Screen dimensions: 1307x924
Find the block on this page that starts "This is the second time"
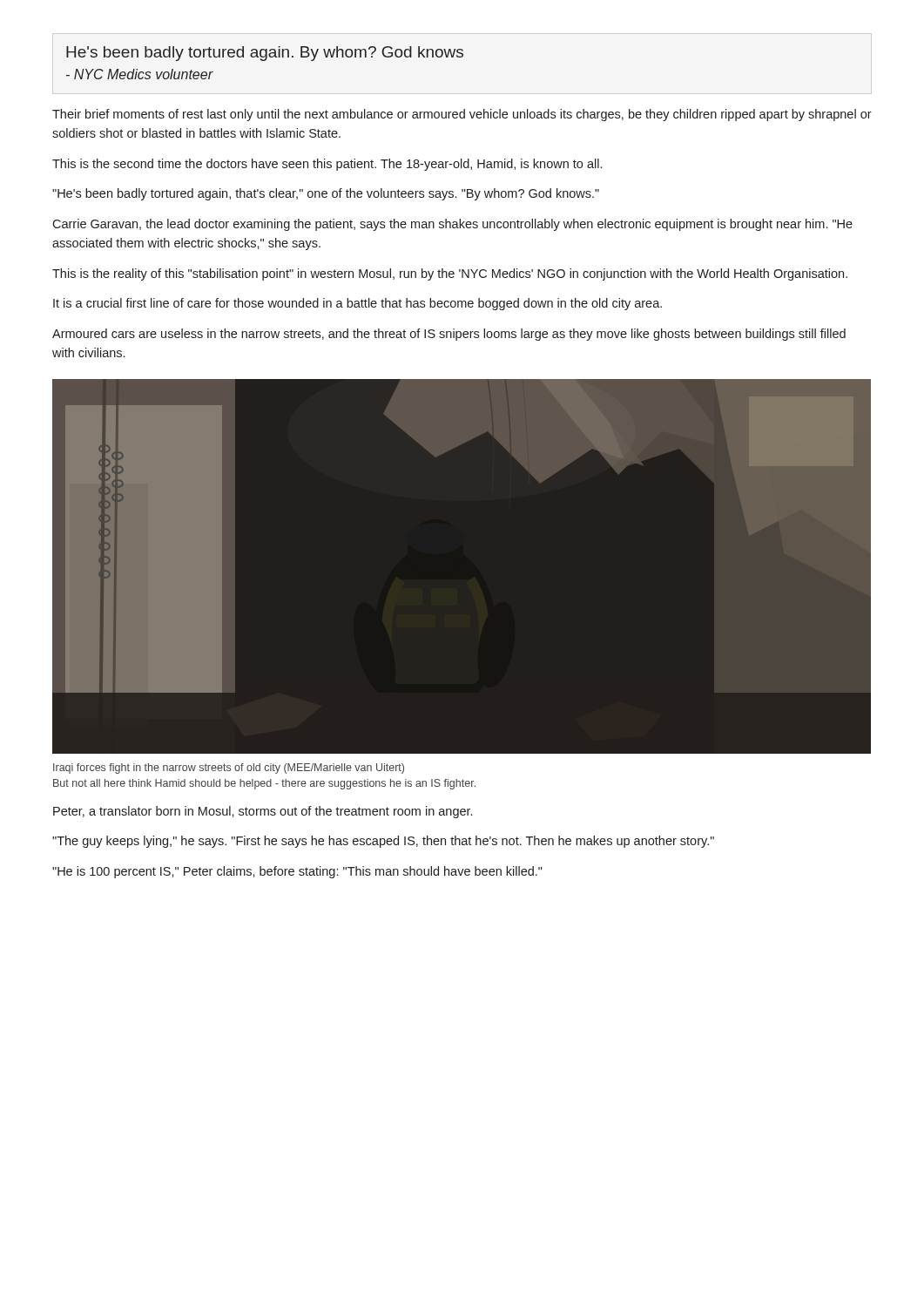[x=328, y=164]
